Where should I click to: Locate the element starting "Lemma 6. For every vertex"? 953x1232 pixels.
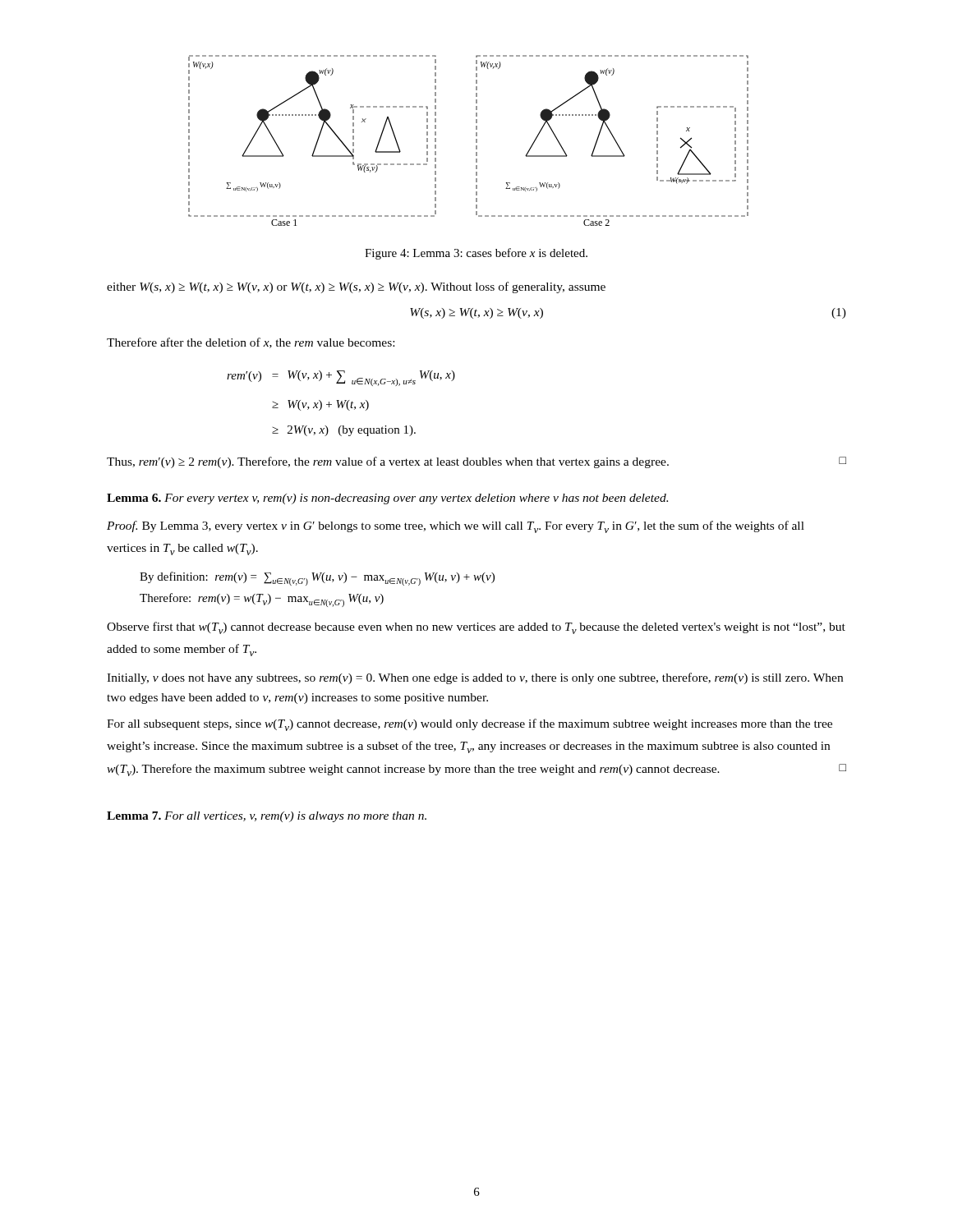tap(388, 497)
